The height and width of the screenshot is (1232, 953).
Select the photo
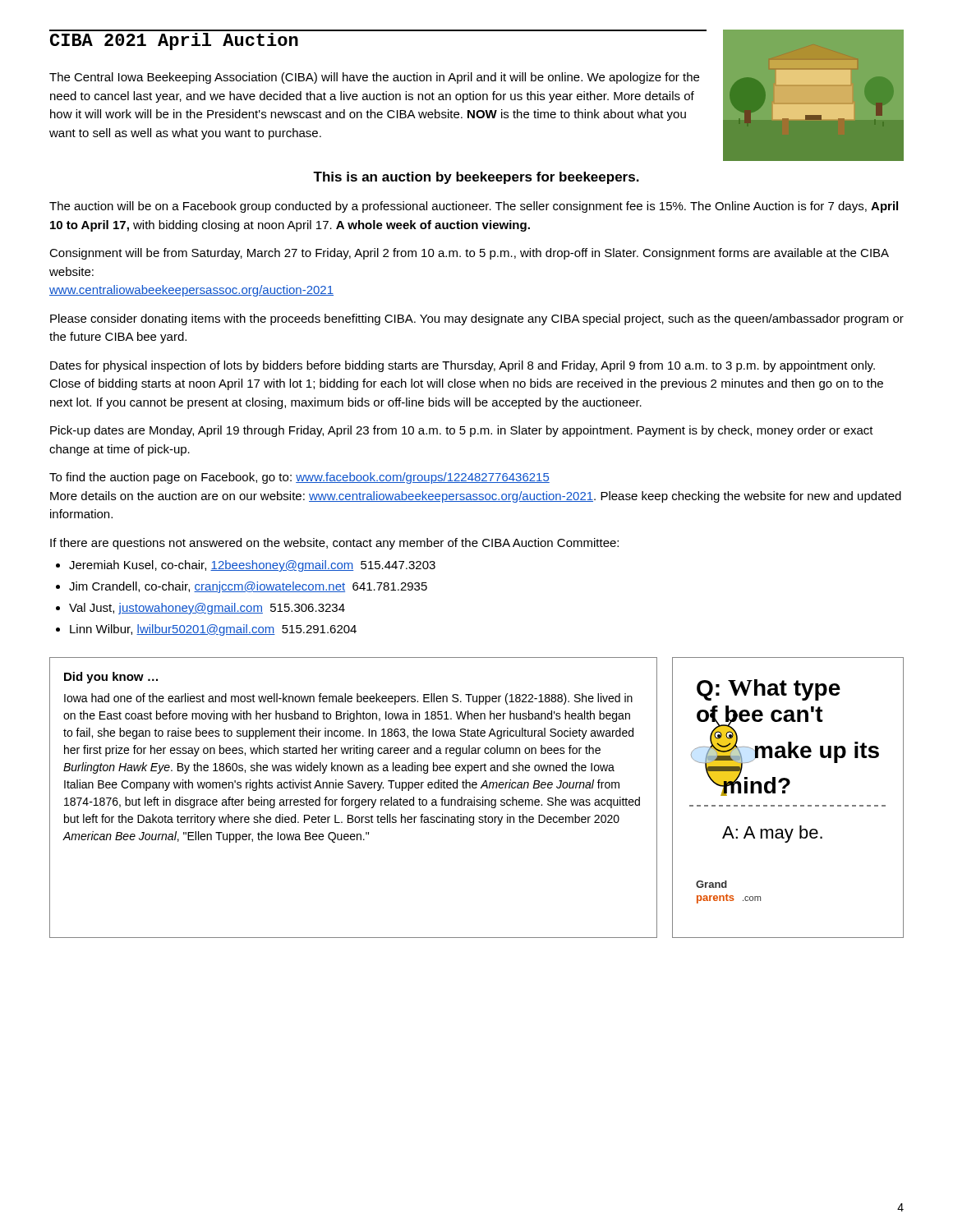[x=813, y=95]
